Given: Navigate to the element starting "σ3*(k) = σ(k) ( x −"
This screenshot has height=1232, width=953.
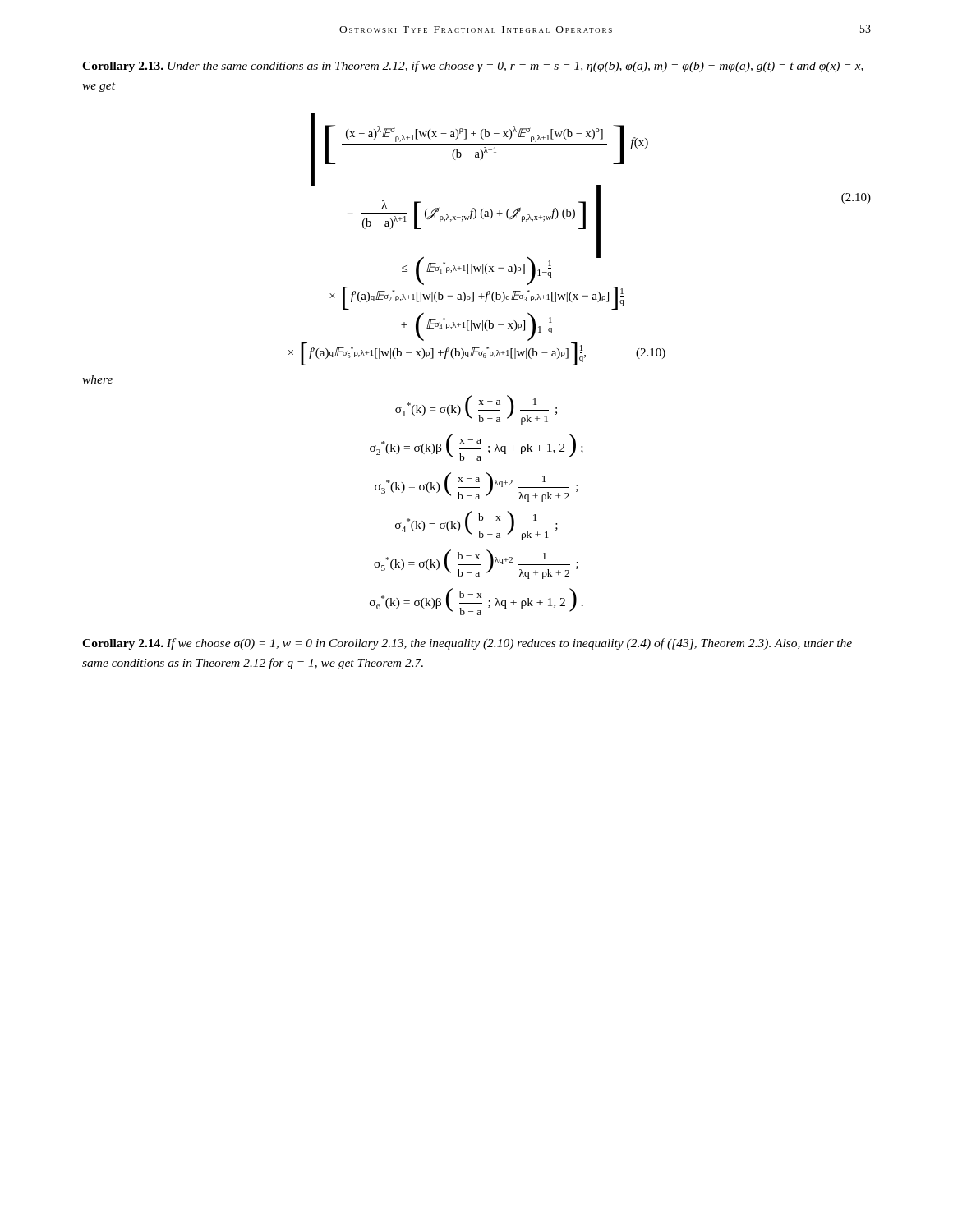Looking at the screenshot, I should (476, 487).
